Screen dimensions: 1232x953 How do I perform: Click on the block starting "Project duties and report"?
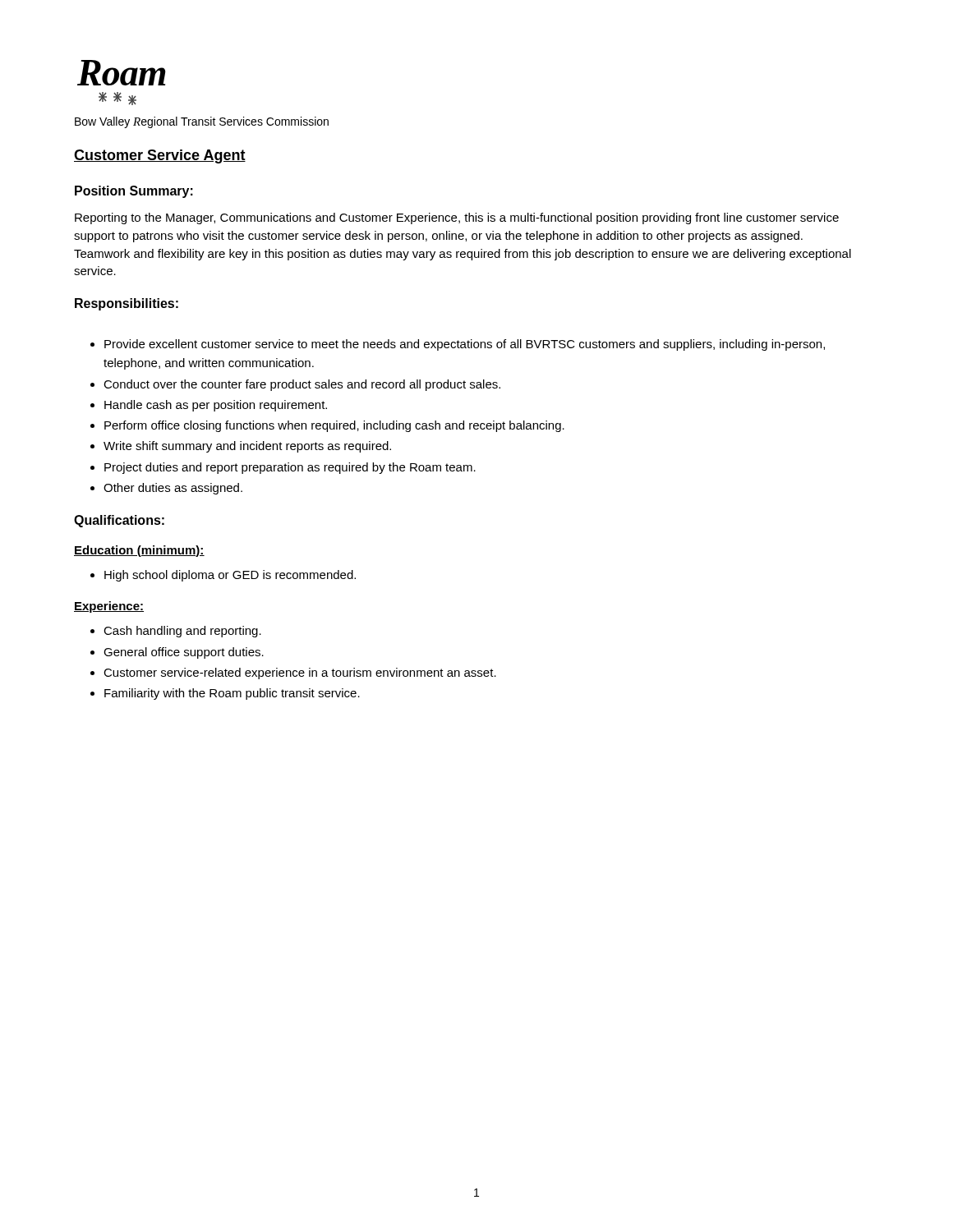(x=290, y=466)
